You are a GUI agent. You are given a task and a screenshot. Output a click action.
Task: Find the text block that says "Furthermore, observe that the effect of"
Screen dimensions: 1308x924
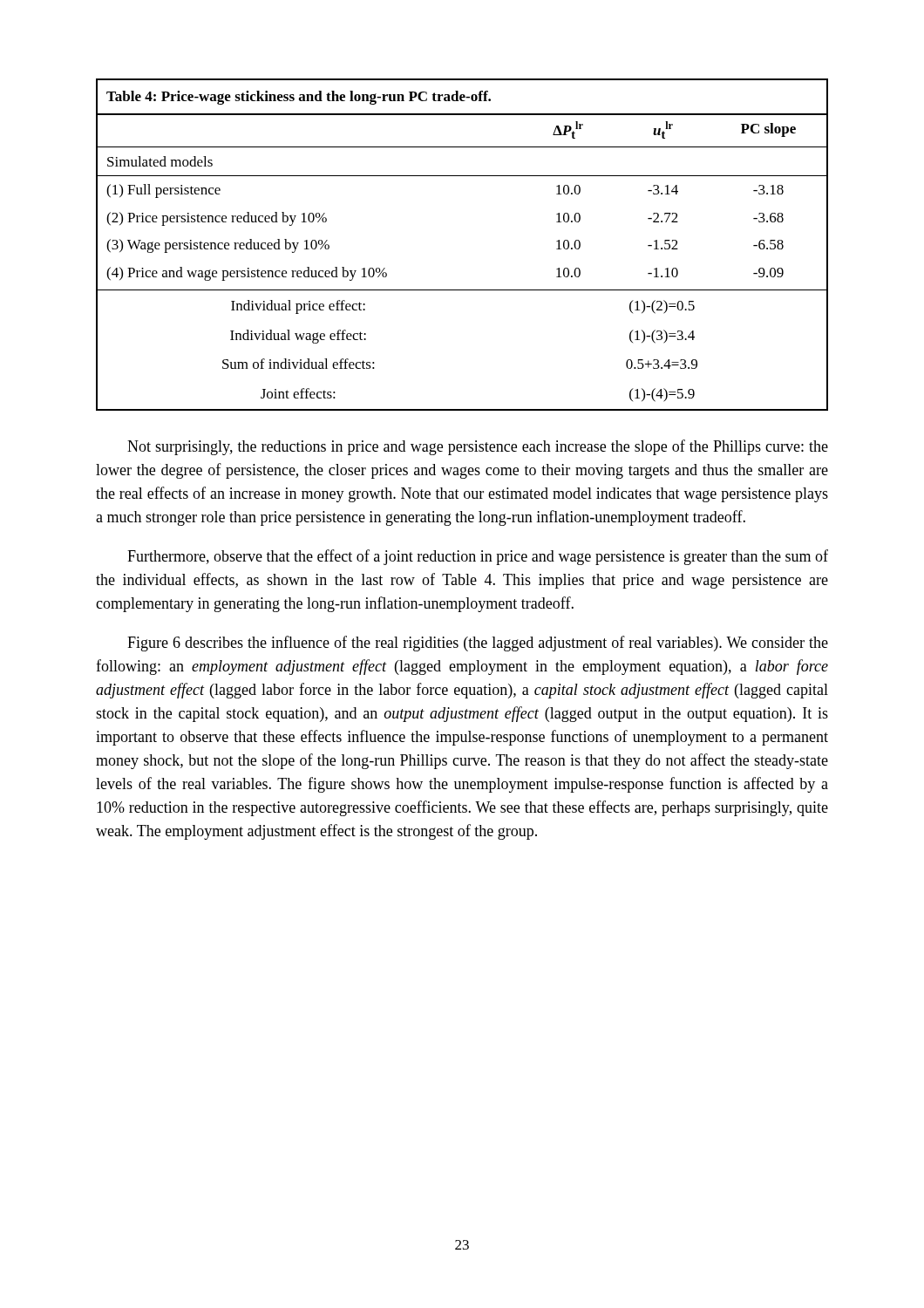click(x=462, y=580)
